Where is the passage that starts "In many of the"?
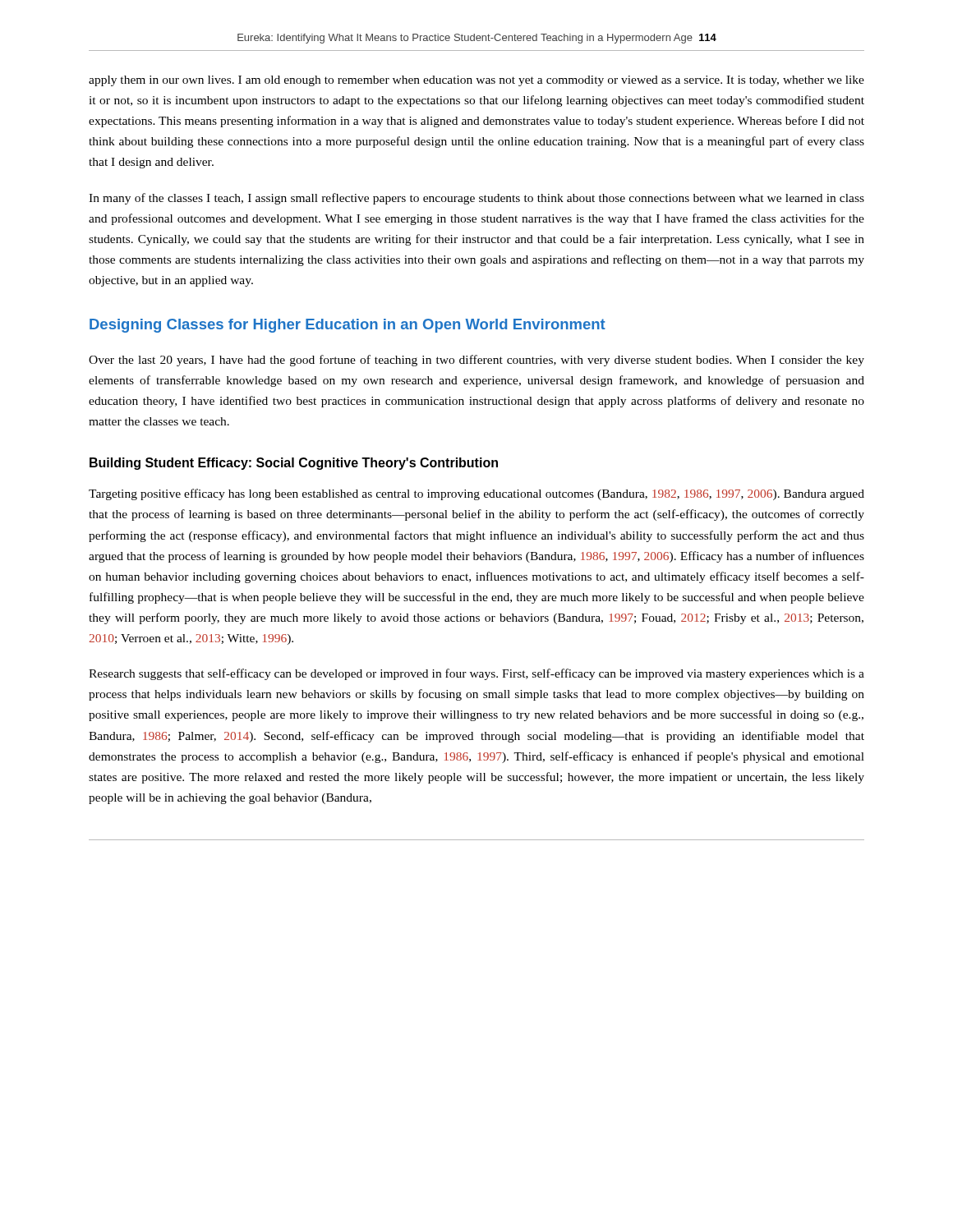This screenshot has width=953, height=1232. pos(476,238)
